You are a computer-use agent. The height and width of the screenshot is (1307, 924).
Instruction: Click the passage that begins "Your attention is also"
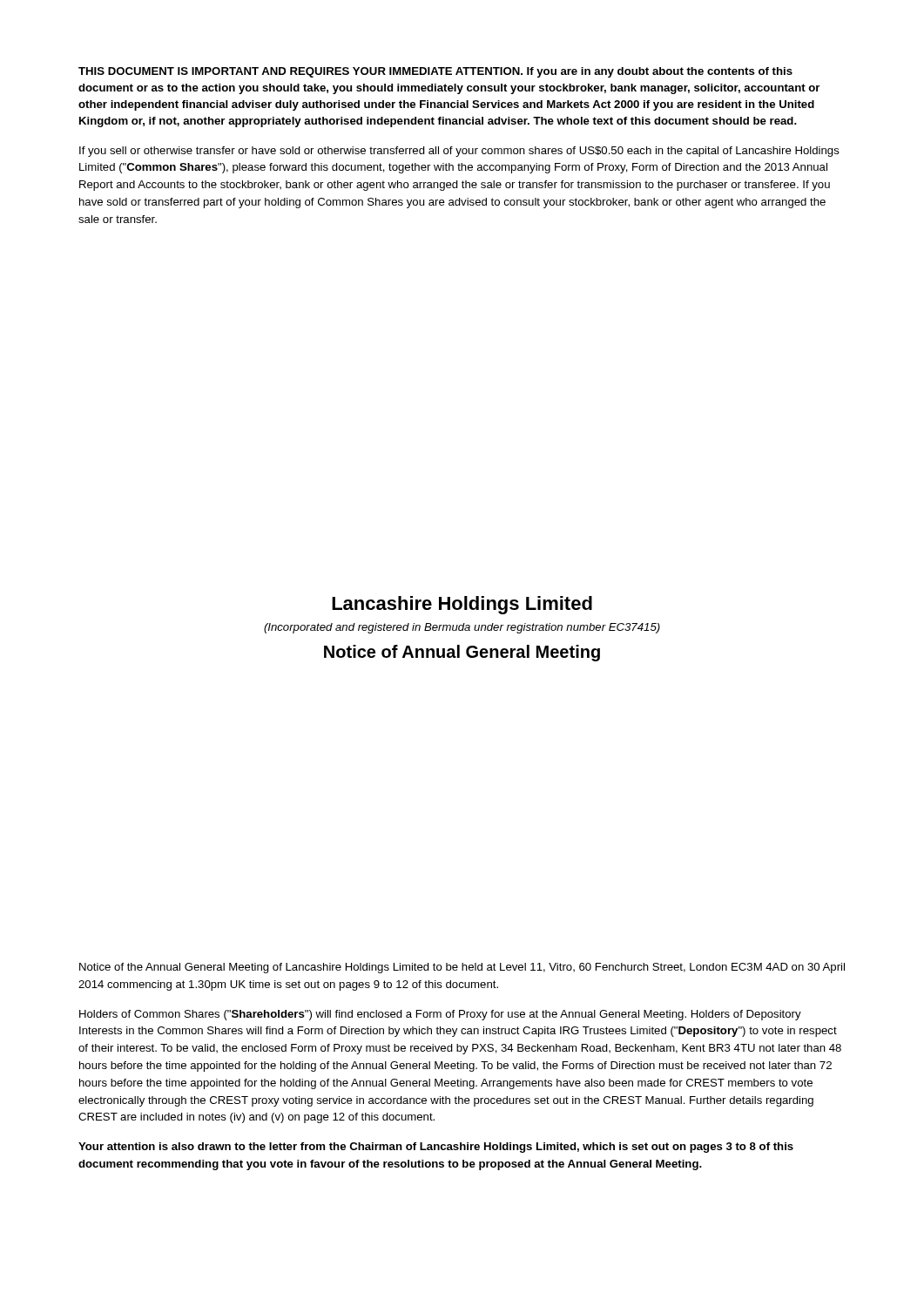(x=436, y=1155)
